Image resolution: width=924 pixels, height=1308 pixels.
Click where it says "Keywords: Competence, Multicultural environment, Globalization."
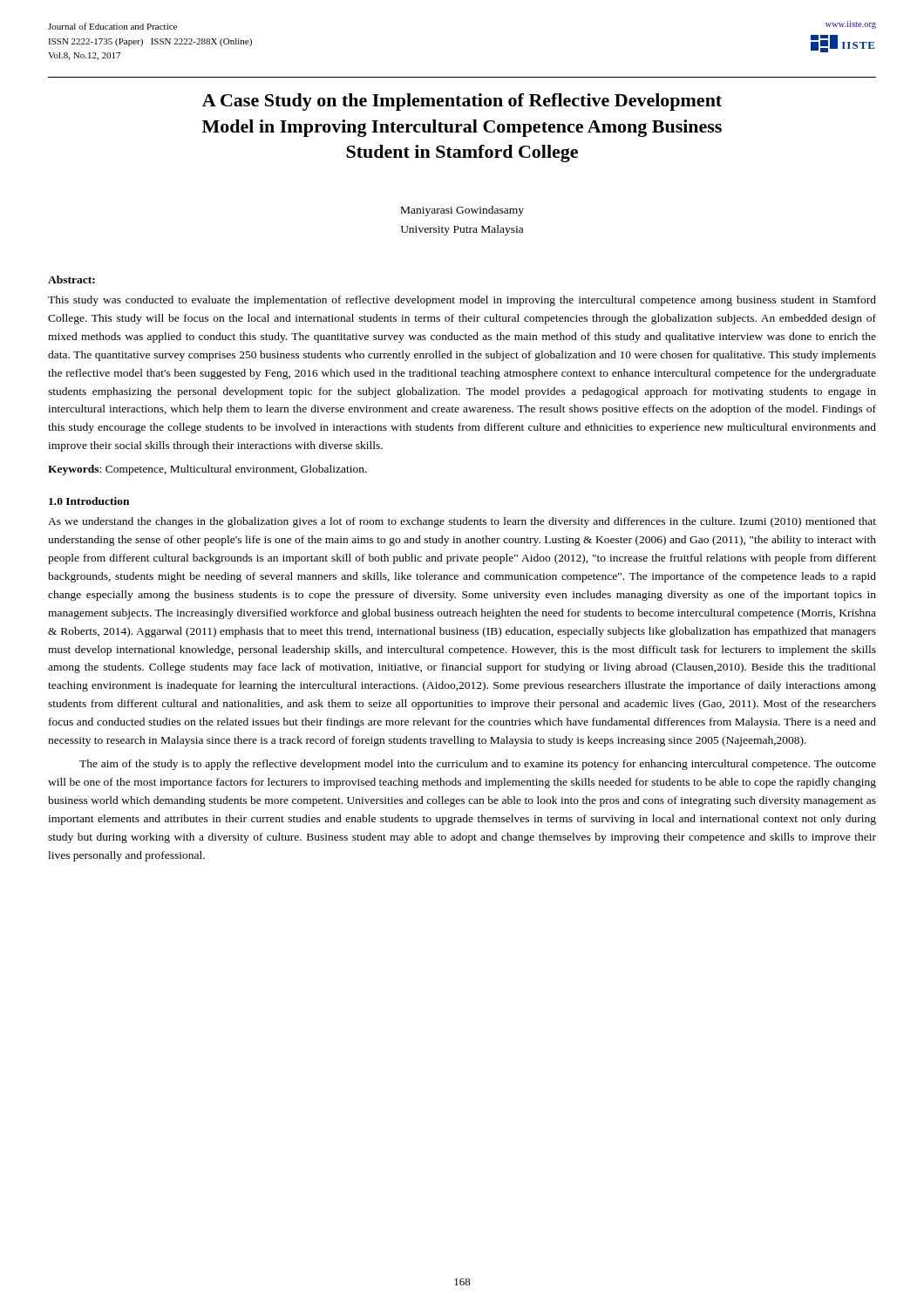point(208,469)
